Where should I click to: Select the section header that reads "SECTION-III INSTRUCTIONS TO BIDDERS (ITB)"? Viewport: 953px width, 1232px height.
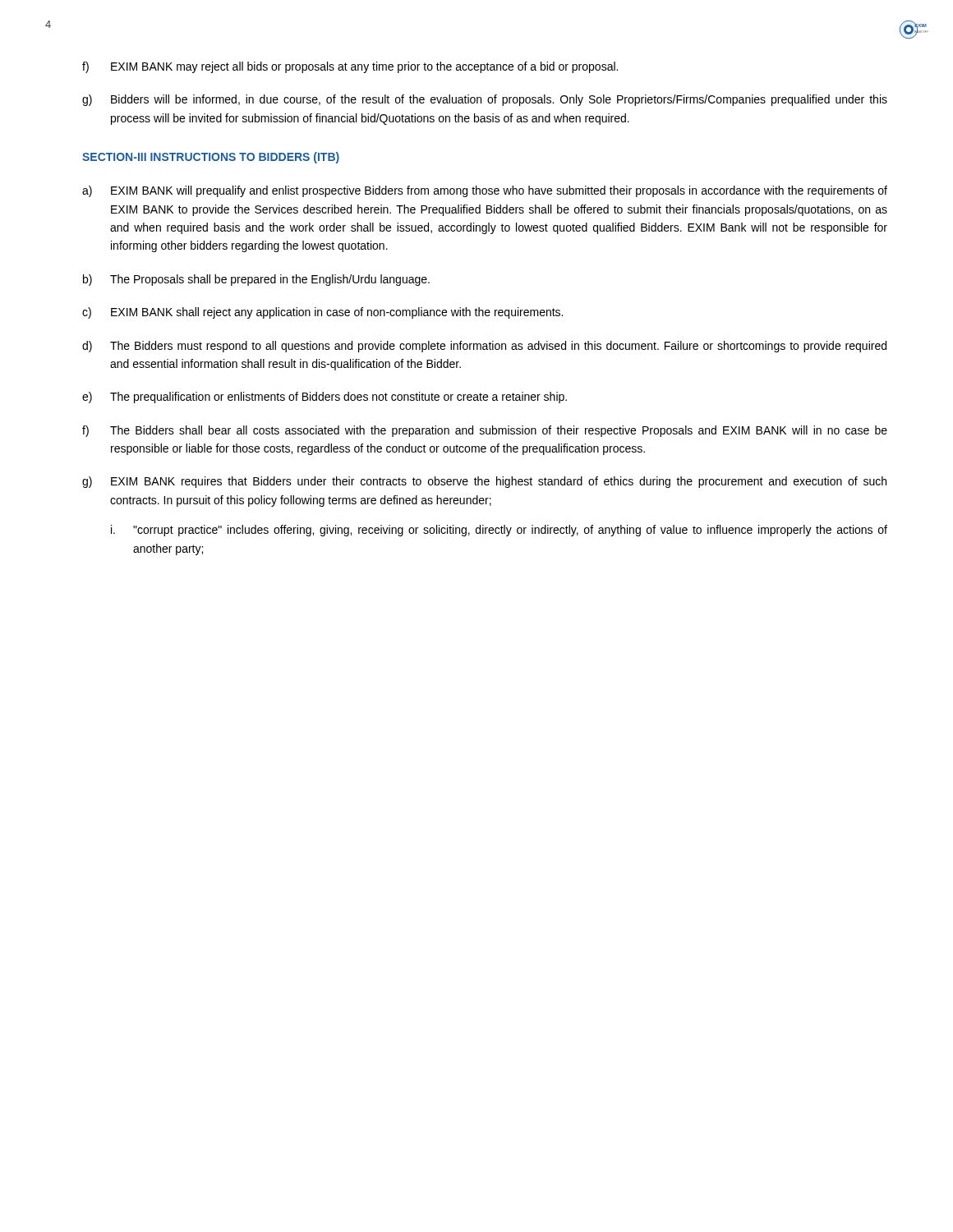pos(211,157)
